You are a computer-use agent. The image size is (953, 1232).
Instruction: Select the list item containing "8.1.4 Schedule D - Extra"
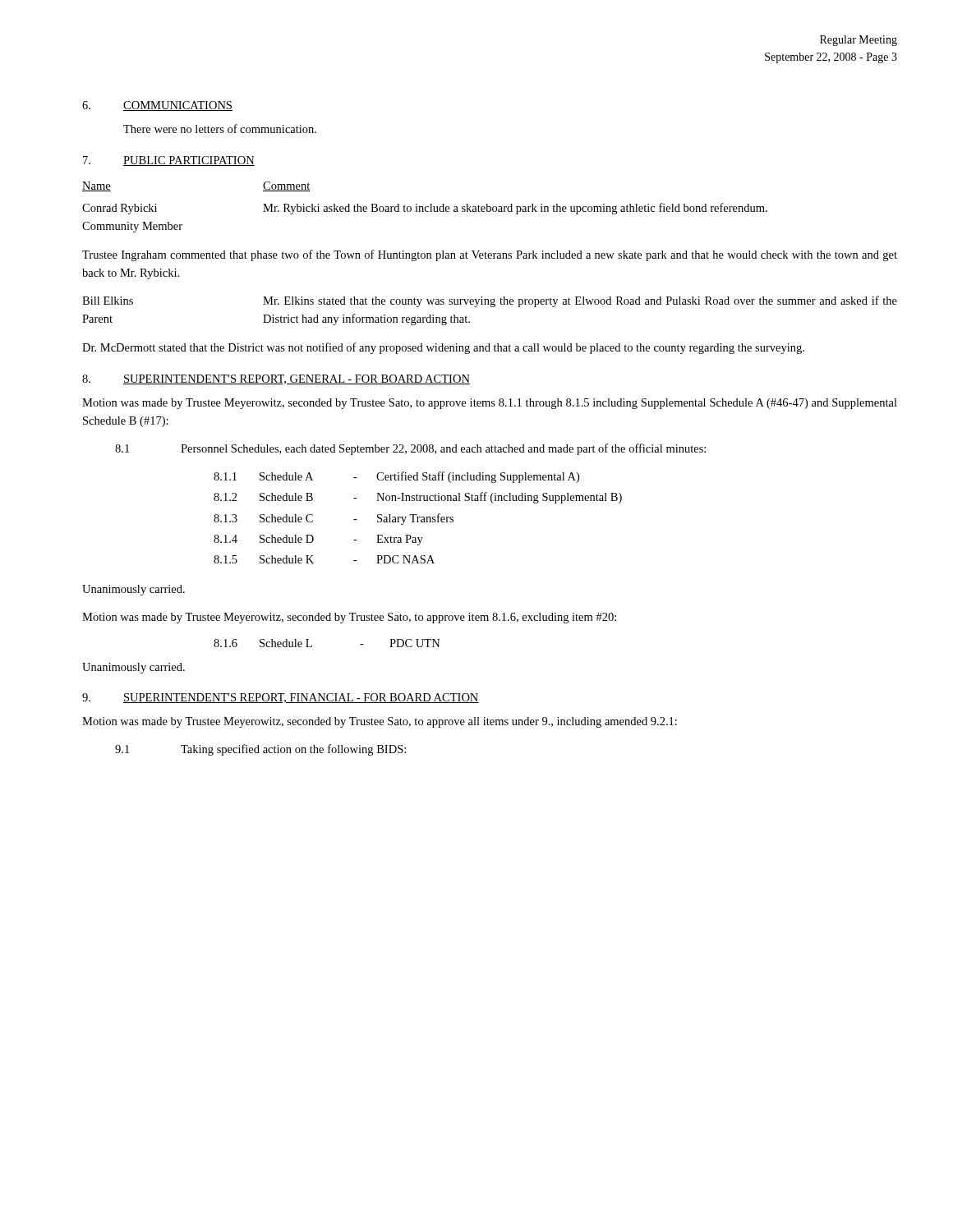point(226,540)
